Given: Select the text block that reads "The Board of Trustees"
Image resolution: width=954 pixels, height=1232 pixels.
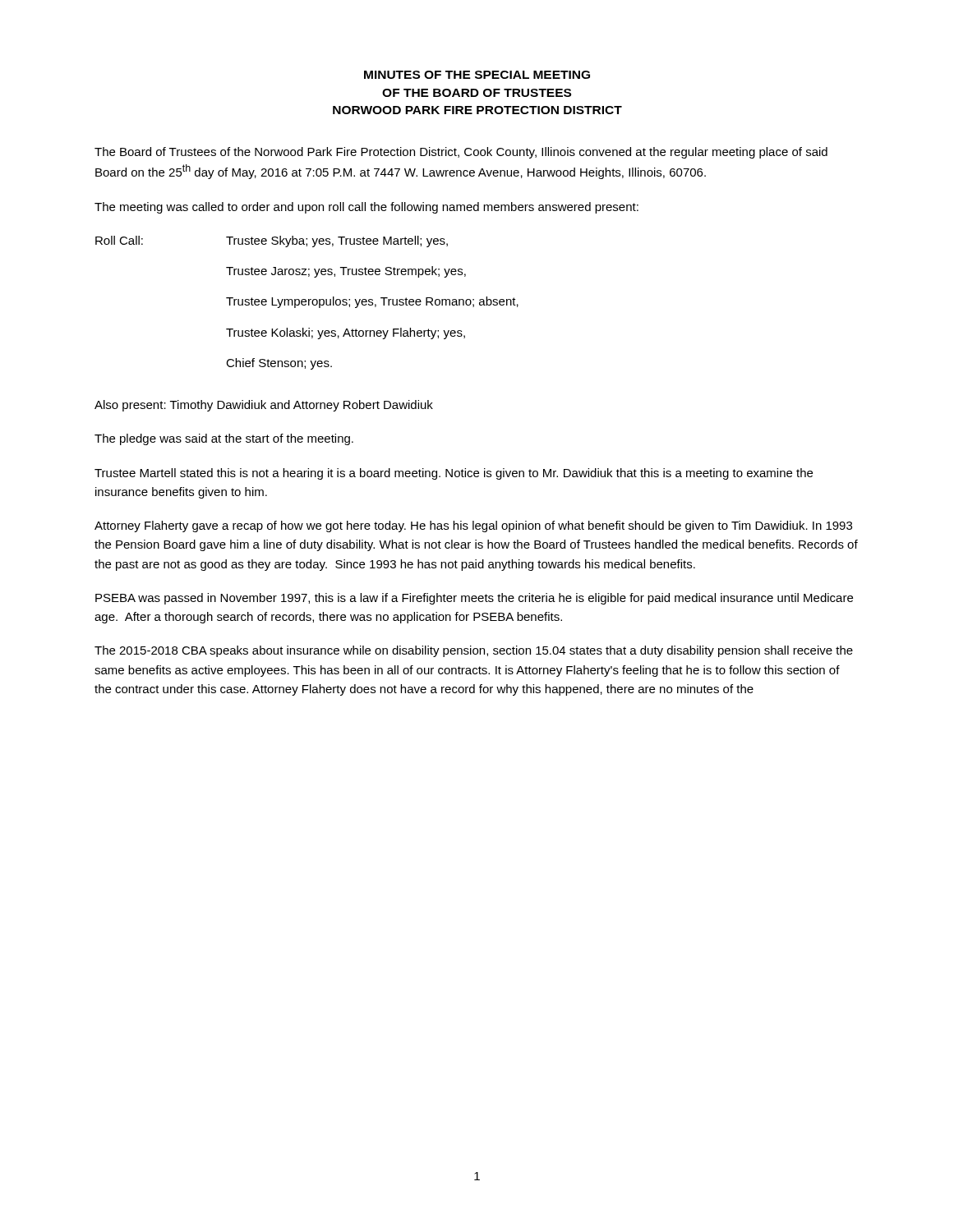Looking at the screenshot, I should pyautogui.click(x=461, y=162).
